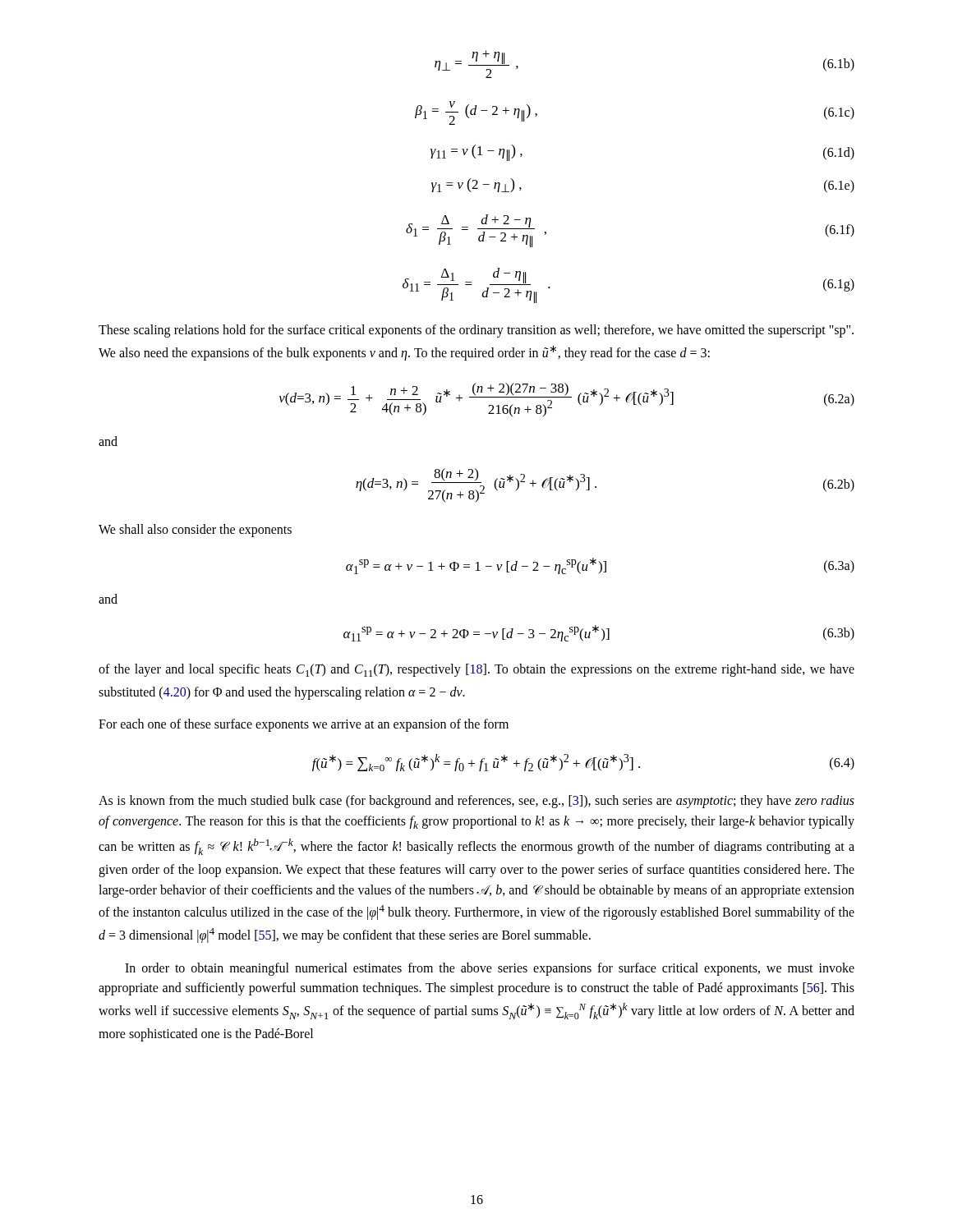Select the block starting "α11sp = α"
This screenshot has height=1232, width=953.
click(599, 634)
